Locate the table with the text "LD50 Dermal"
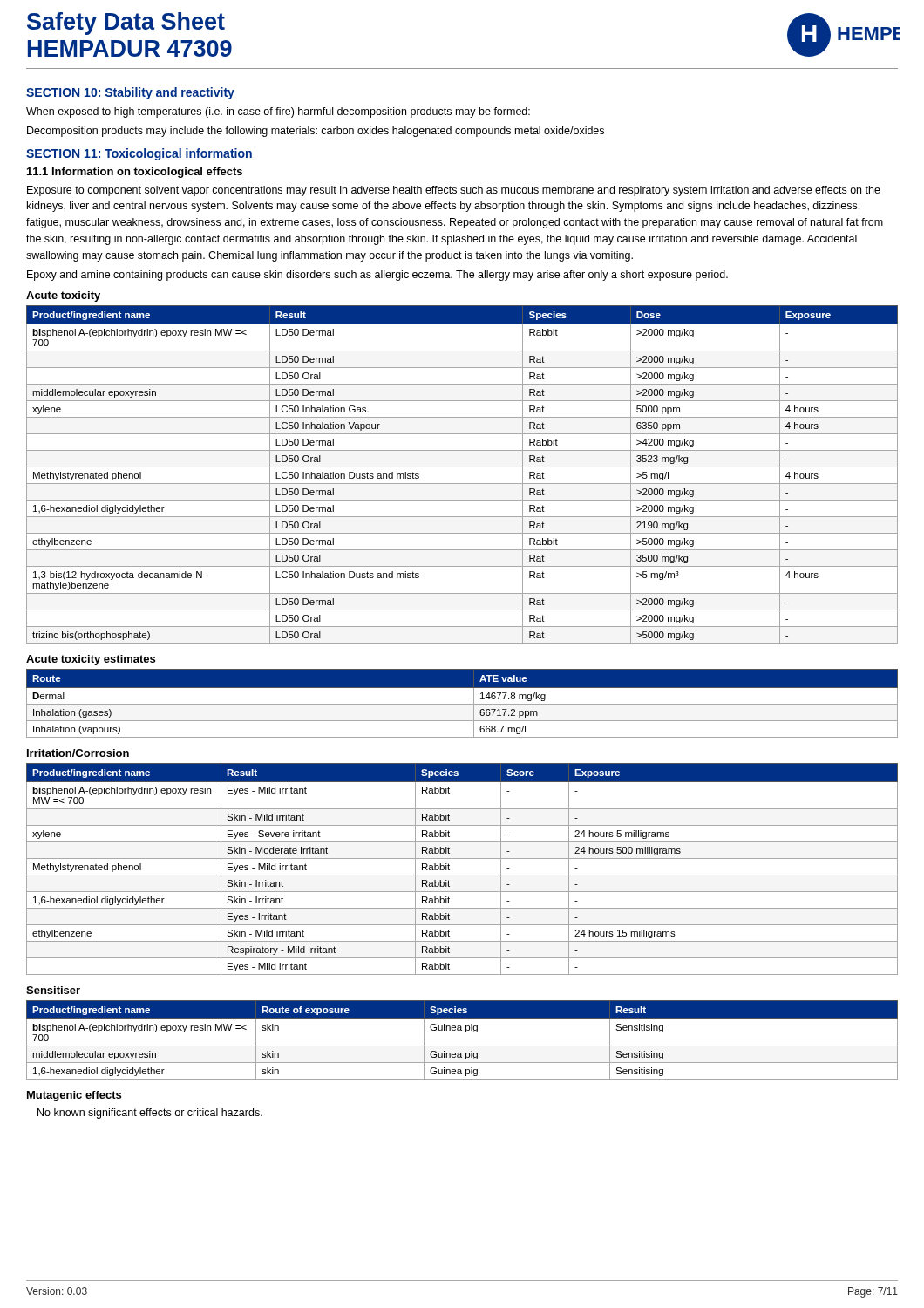924x1308 pixels. point(462,474)
